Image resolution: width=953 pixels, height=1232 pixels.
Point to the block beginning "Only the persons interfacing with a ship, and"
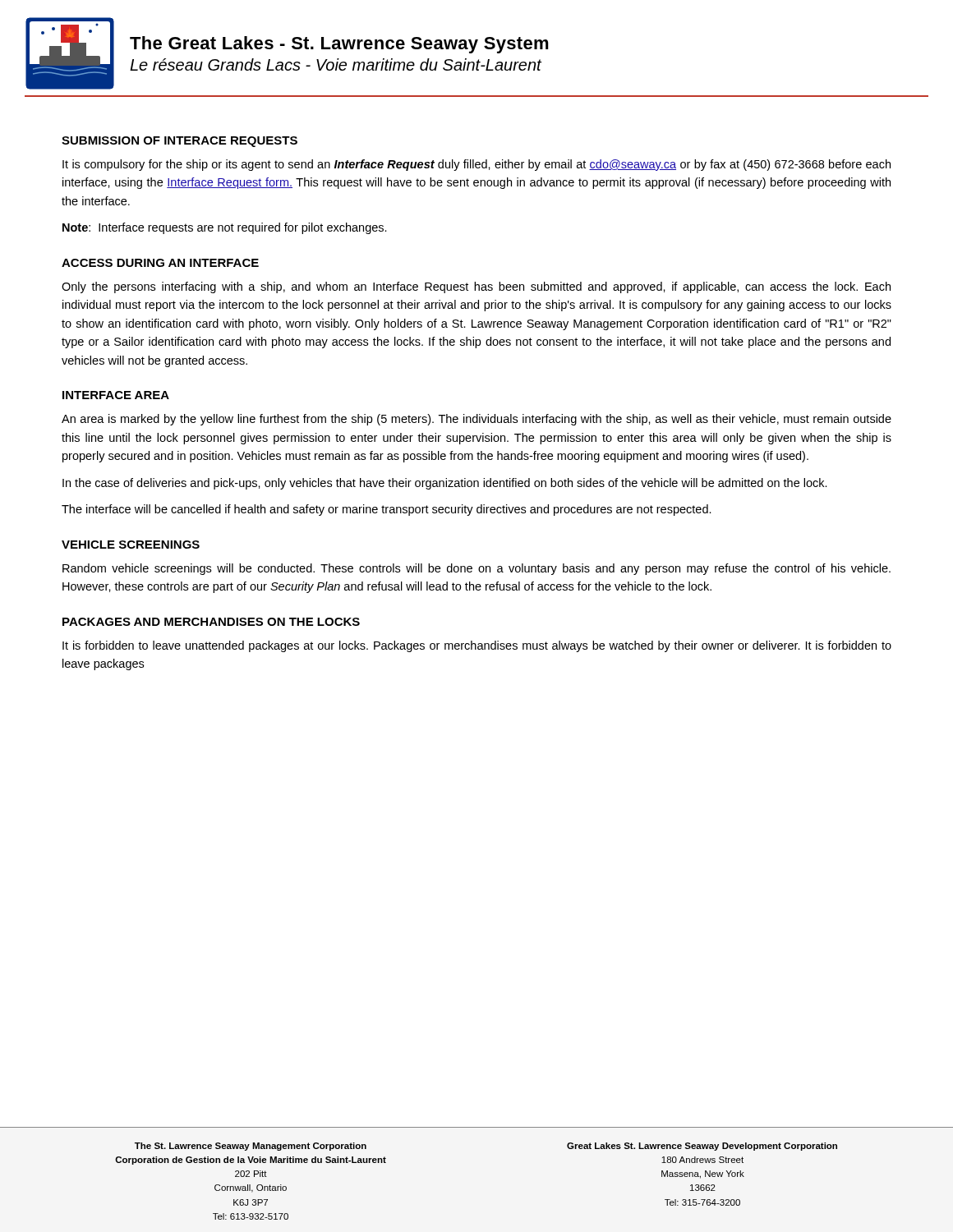point(476,323)
